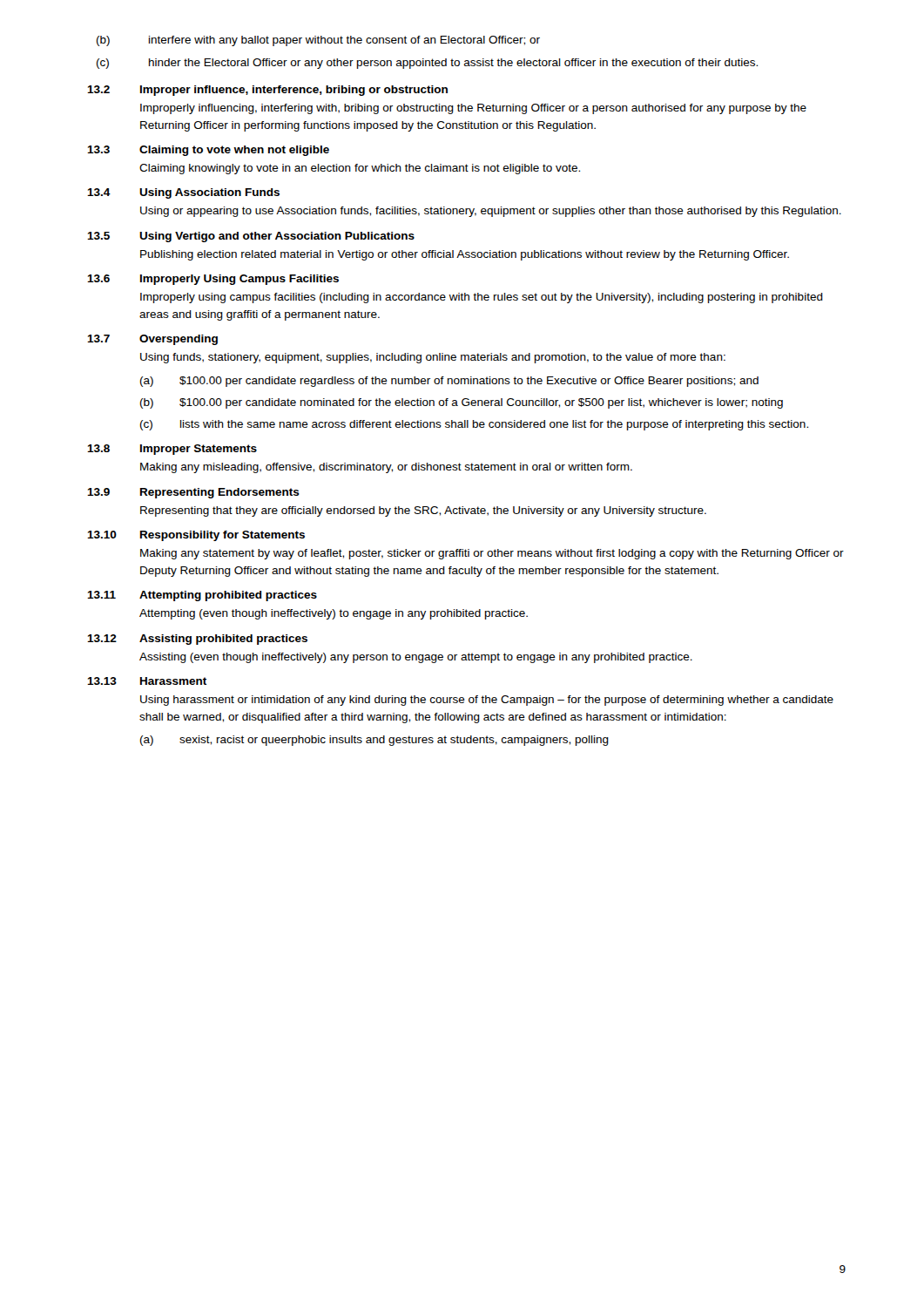Find the text block containing "Making any misleading, offensive, discriminatory, or"
Viewport: 924px width, 1307px height.
386,467
